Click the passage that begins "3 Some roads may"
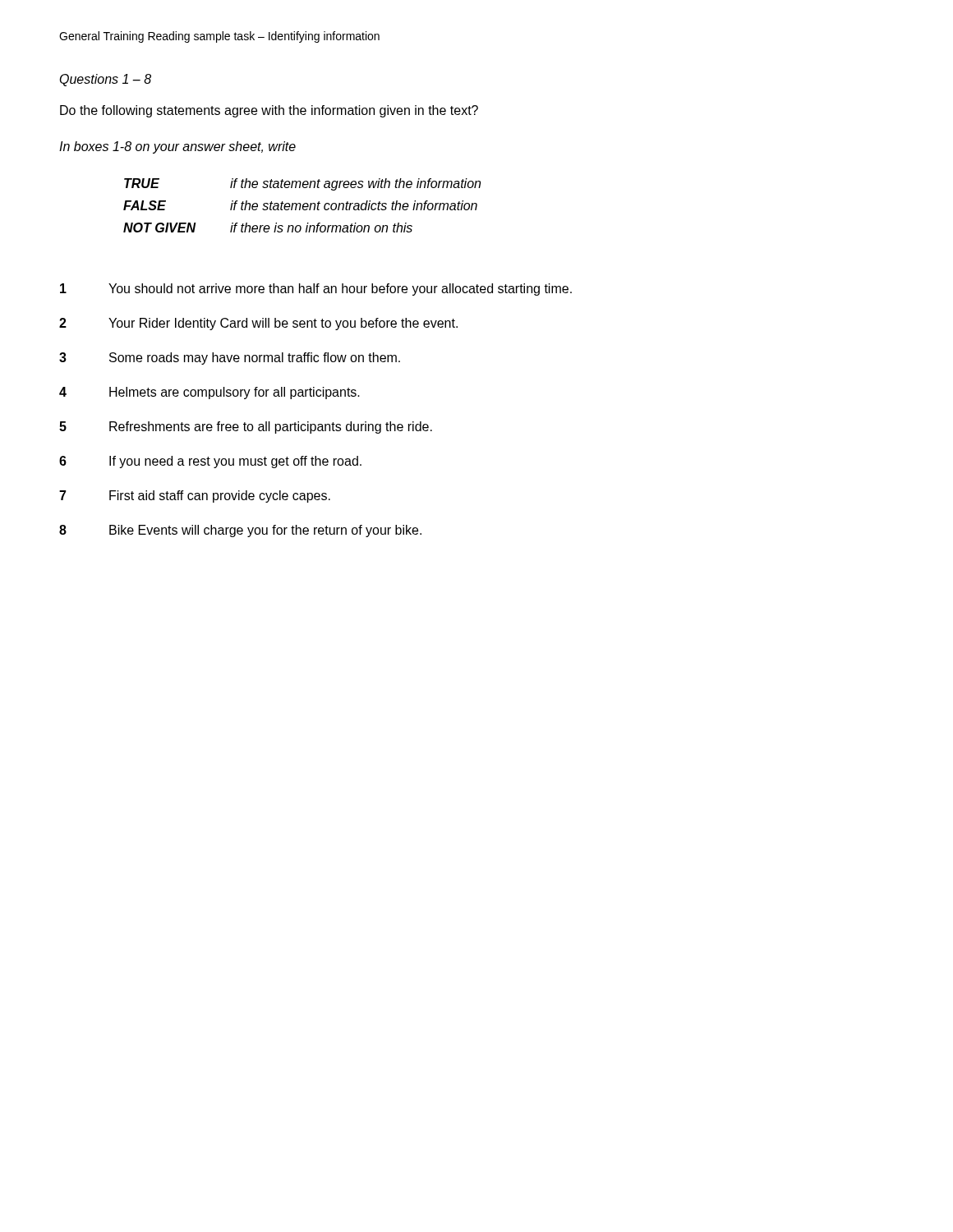Screen dimensions: 1232x953 (x=230, y=359)
